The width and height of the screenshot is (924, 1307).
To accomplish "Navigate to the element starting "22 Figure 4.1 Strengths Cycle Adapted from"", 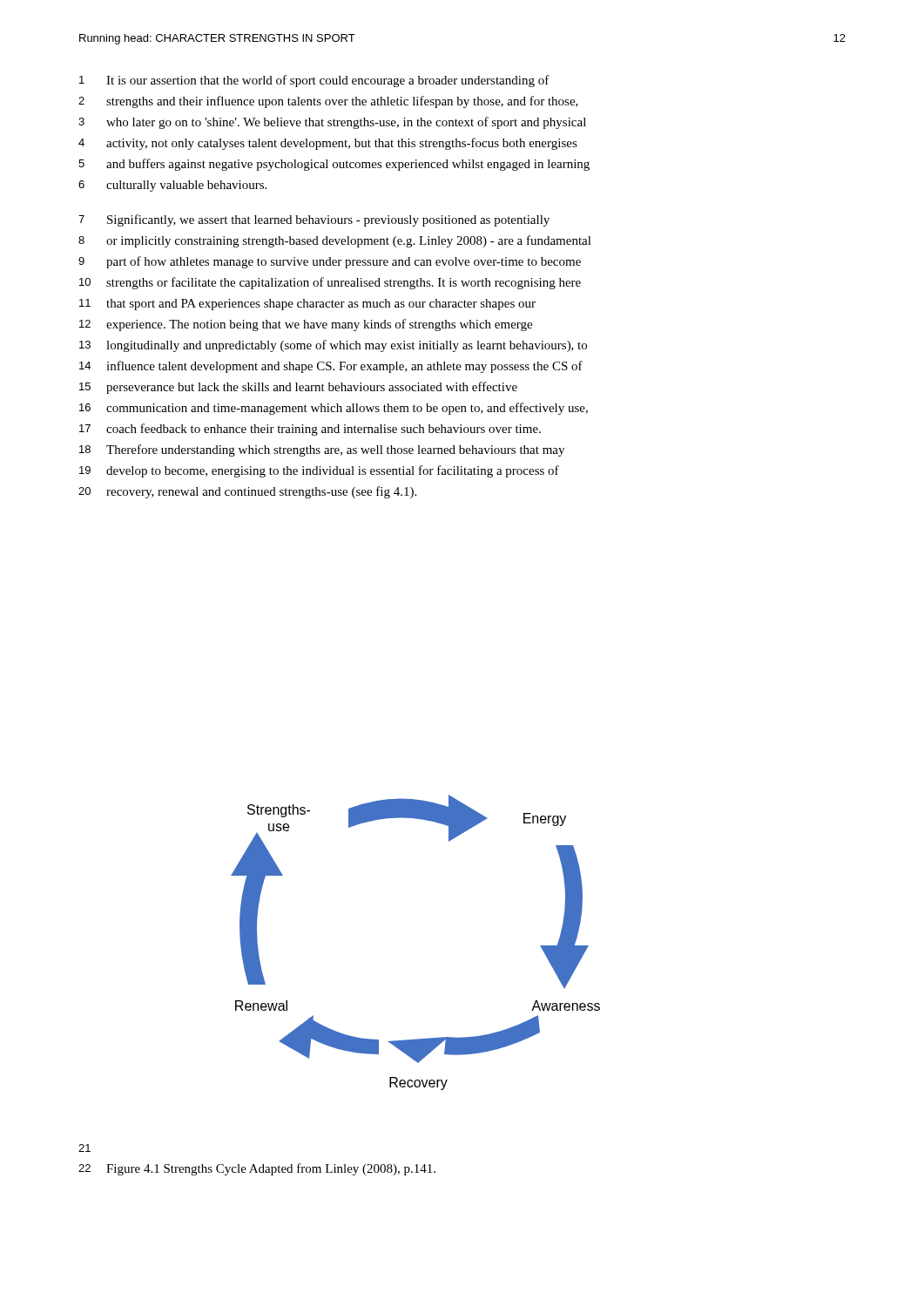I will [x=257, y=1169].
